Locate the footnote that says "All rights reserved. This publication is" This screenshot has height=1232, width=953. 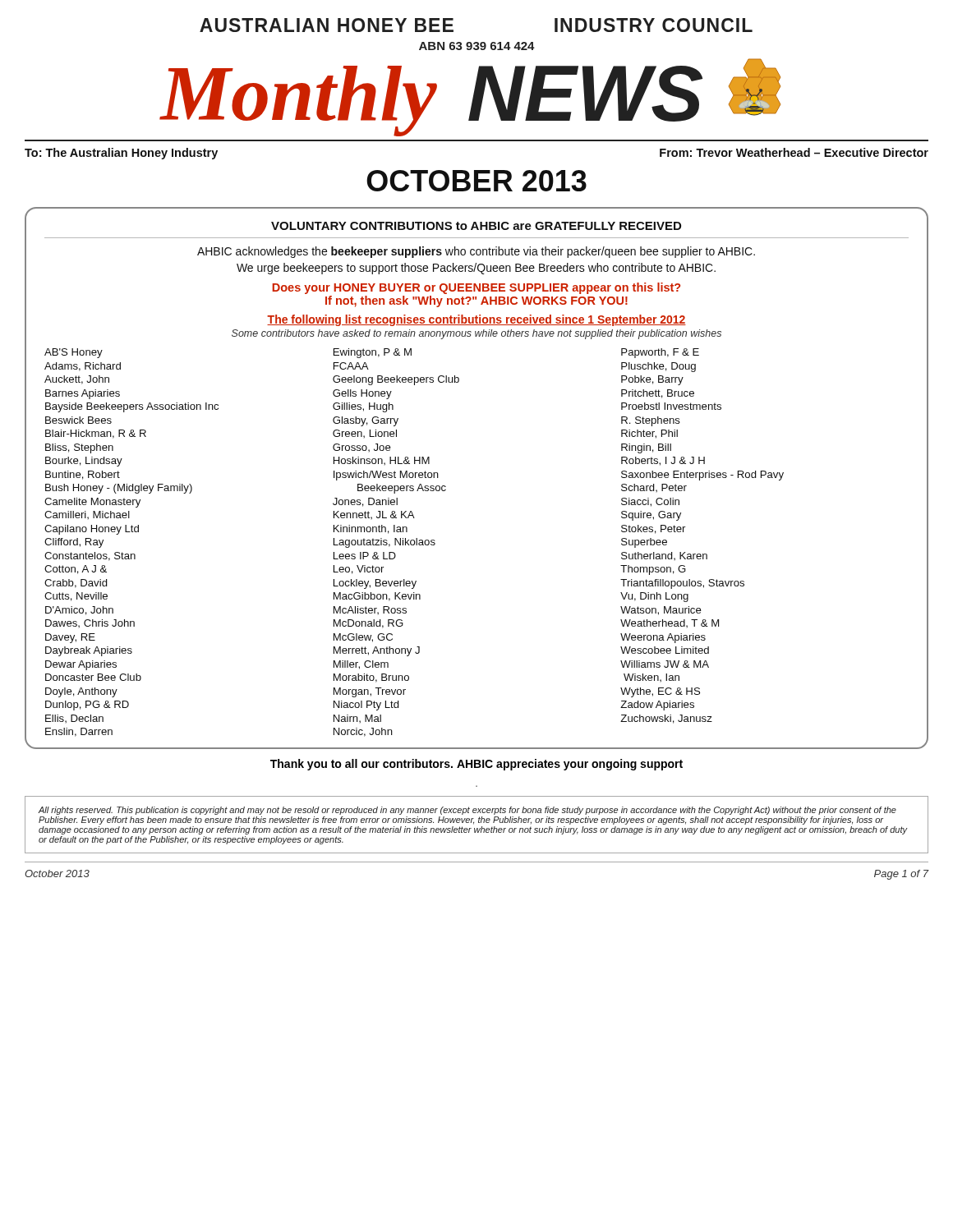tap(473, 824)
